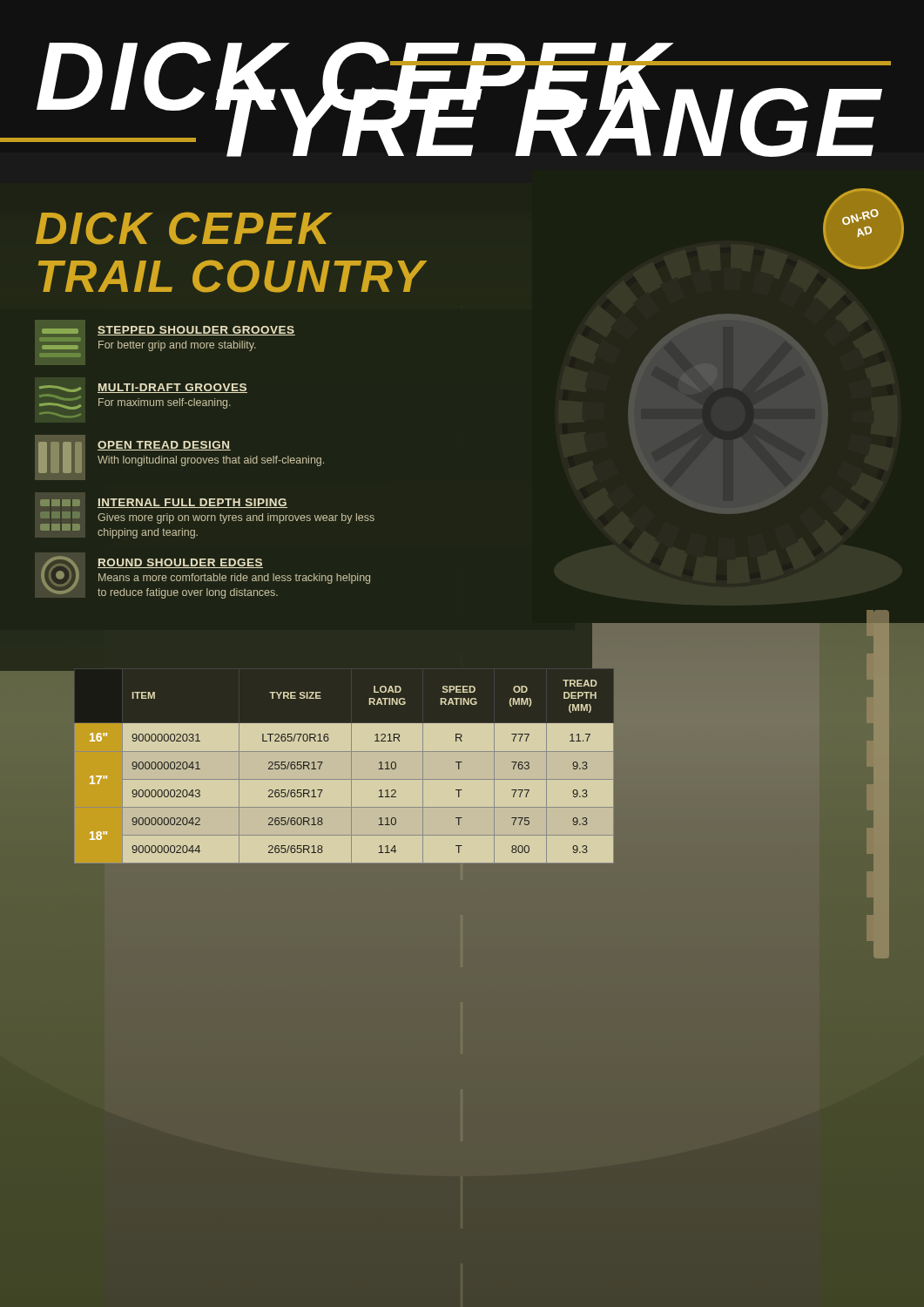
Task: Click on the passage starting "MULTI-DRAFT GROOVES For maximum"
Action: click(x=143, y=396)
